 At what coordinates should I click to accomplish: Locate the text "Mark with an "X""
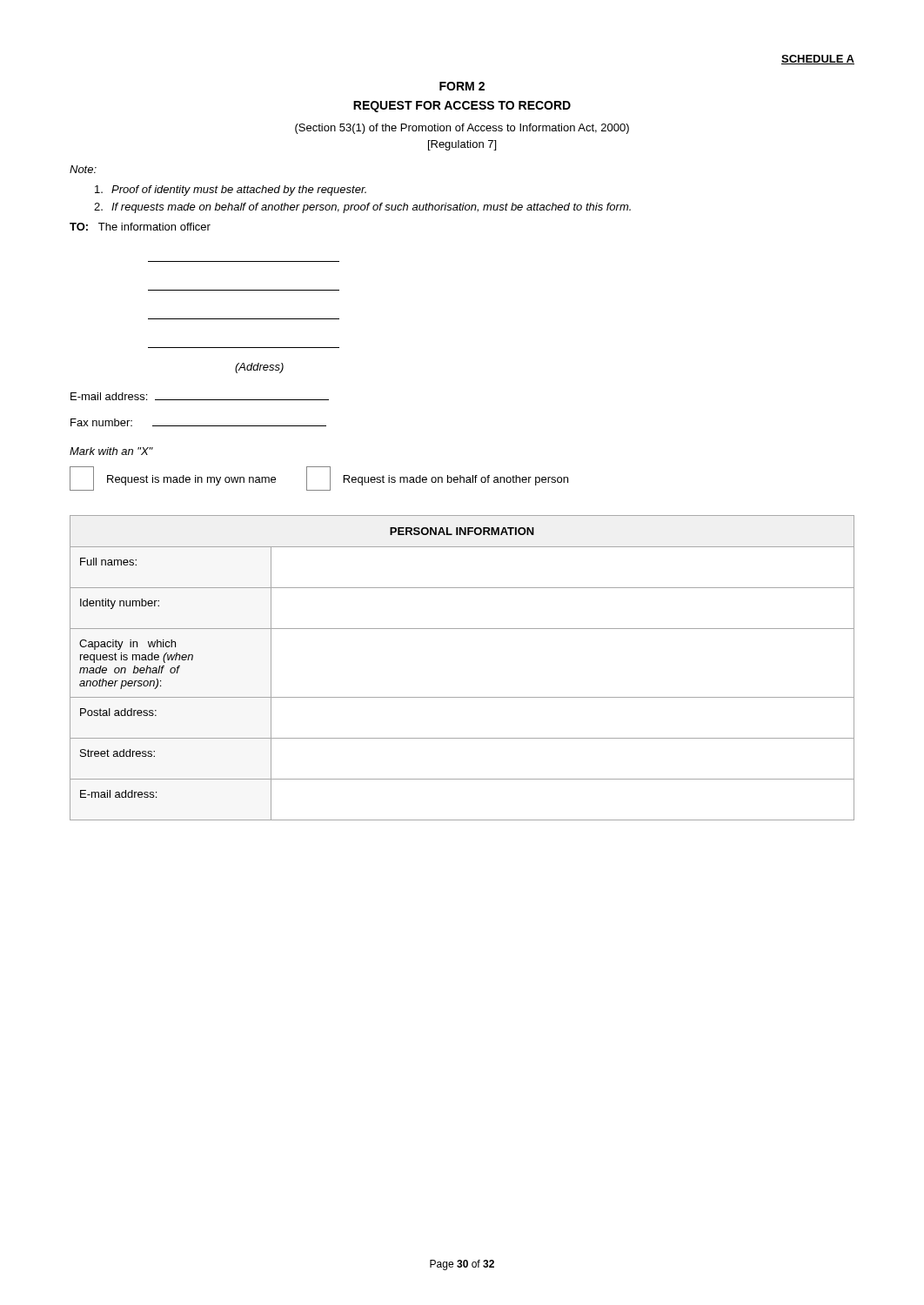tap(111, 451)
